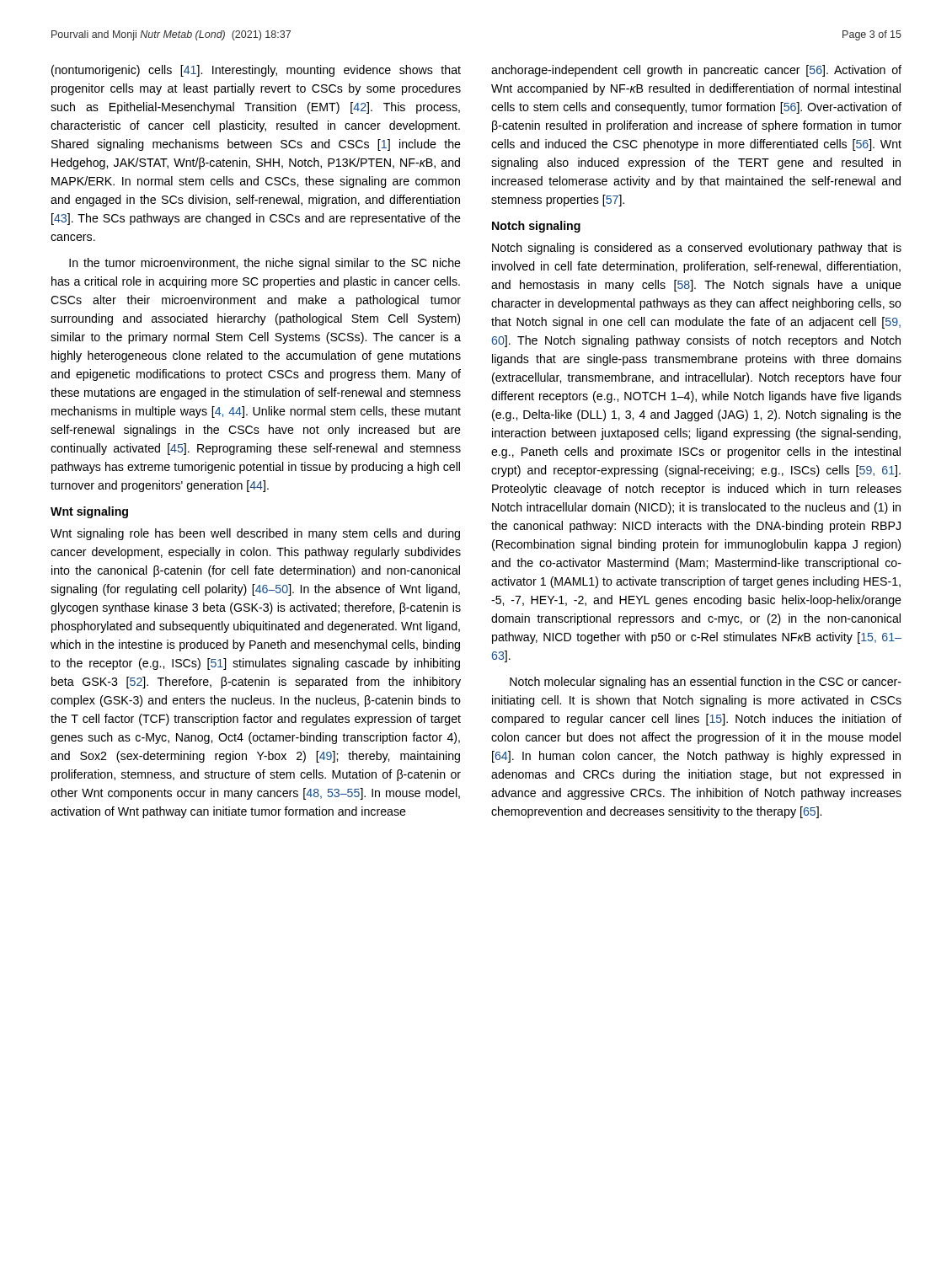Click on the element starting "Wnt signaling role has been"
This screenshot has width=952, height=1264.
(x=256, y=672)
